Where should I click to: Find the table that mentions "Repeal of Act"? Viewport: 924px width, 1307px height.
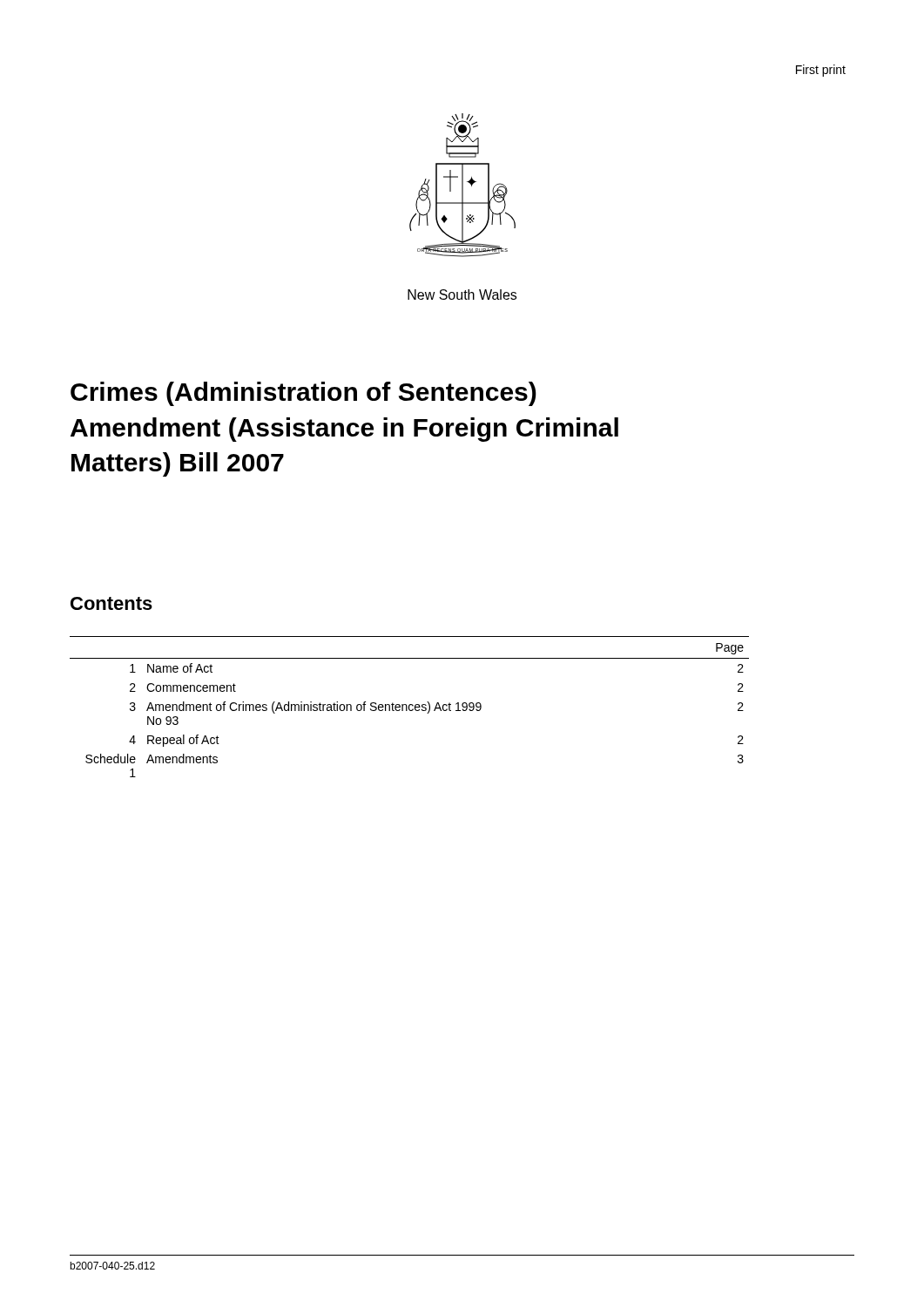pos(409,709)
